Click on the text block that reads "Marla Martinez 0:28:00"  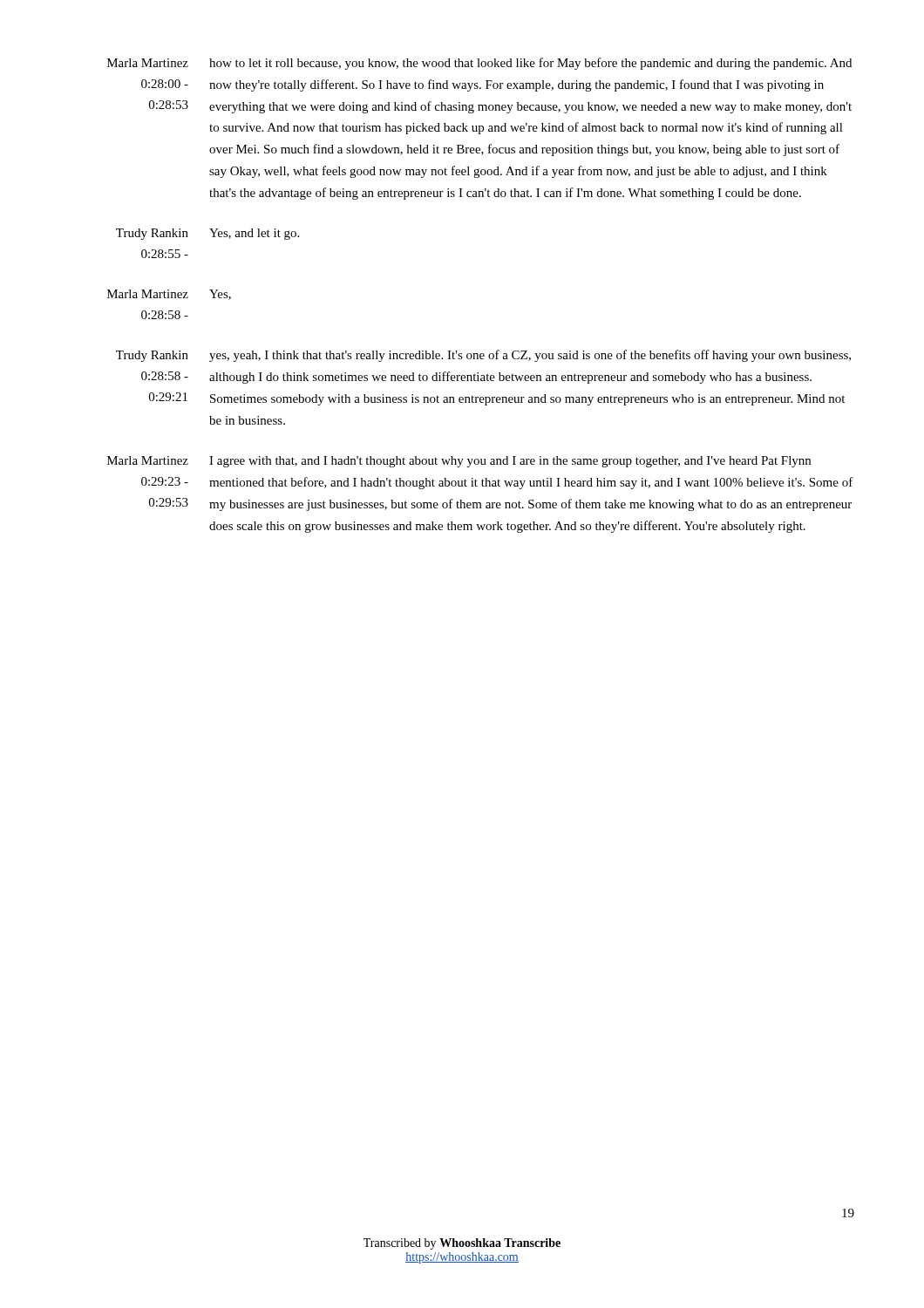pyautogui.click(x=462, y=128)
